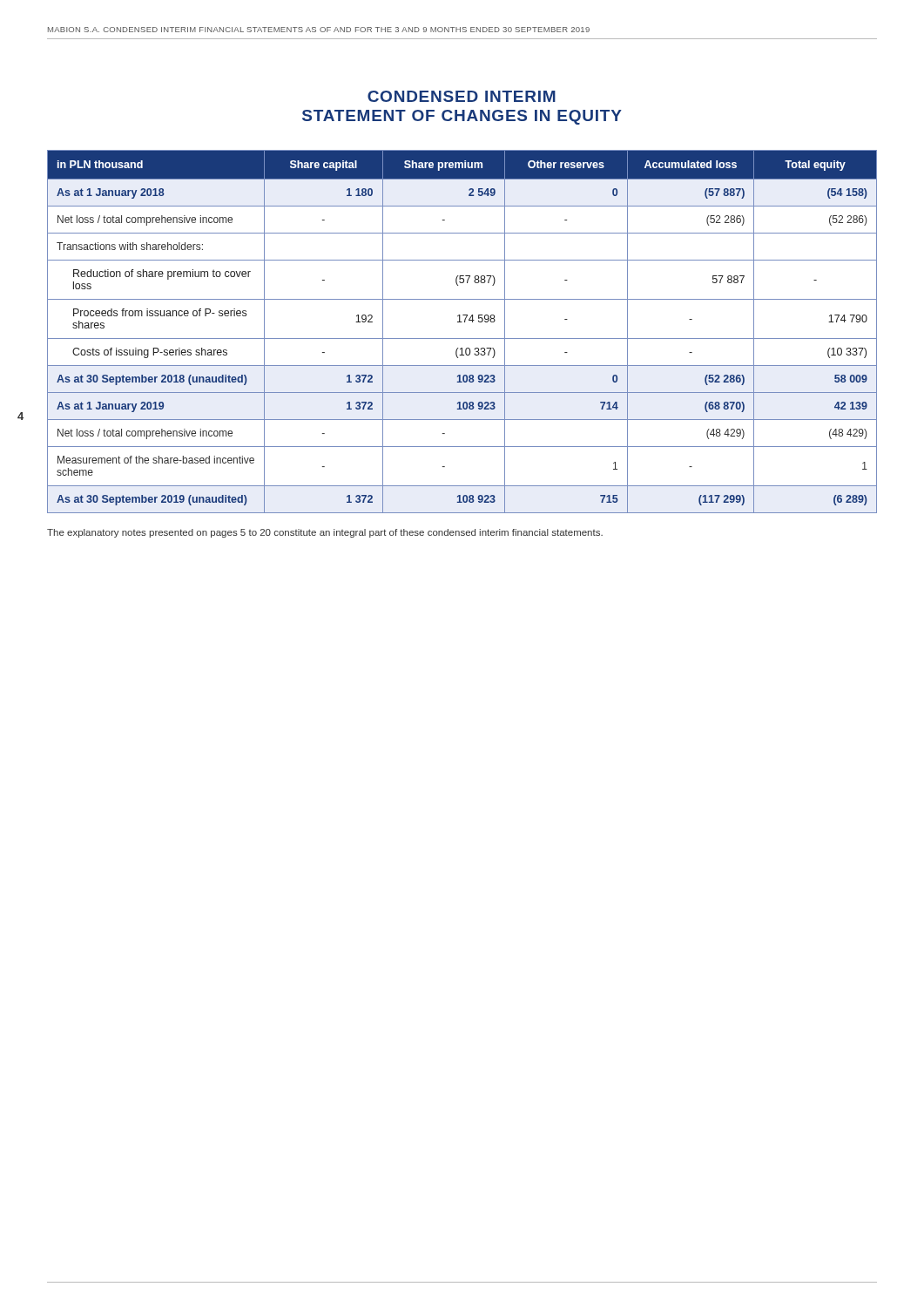The image size is (924, 1307).
Task: Click on the table containing "Net loss / total"
Action: (x=462, y=332)
